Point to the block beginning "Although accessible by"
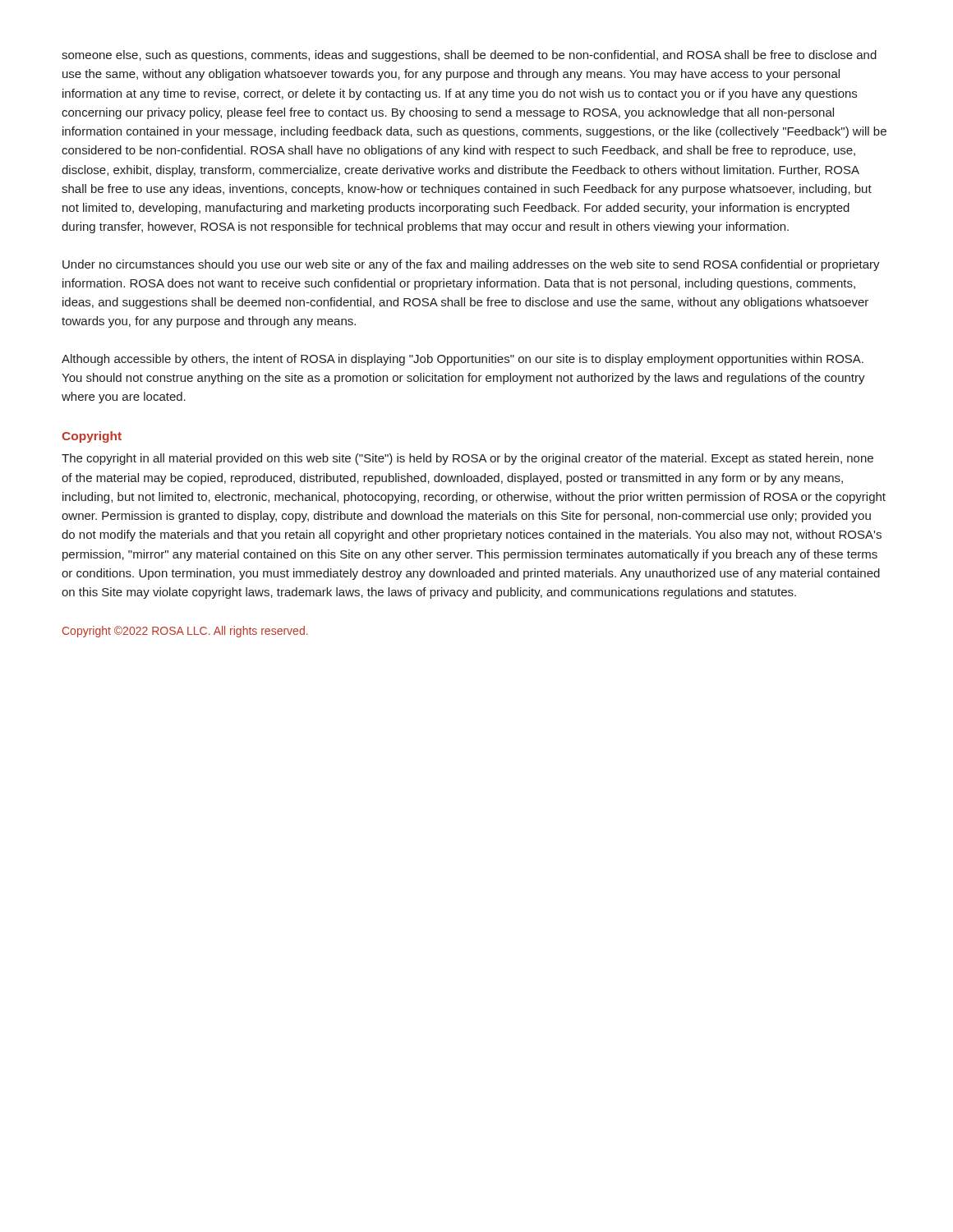 coord(463,377)
